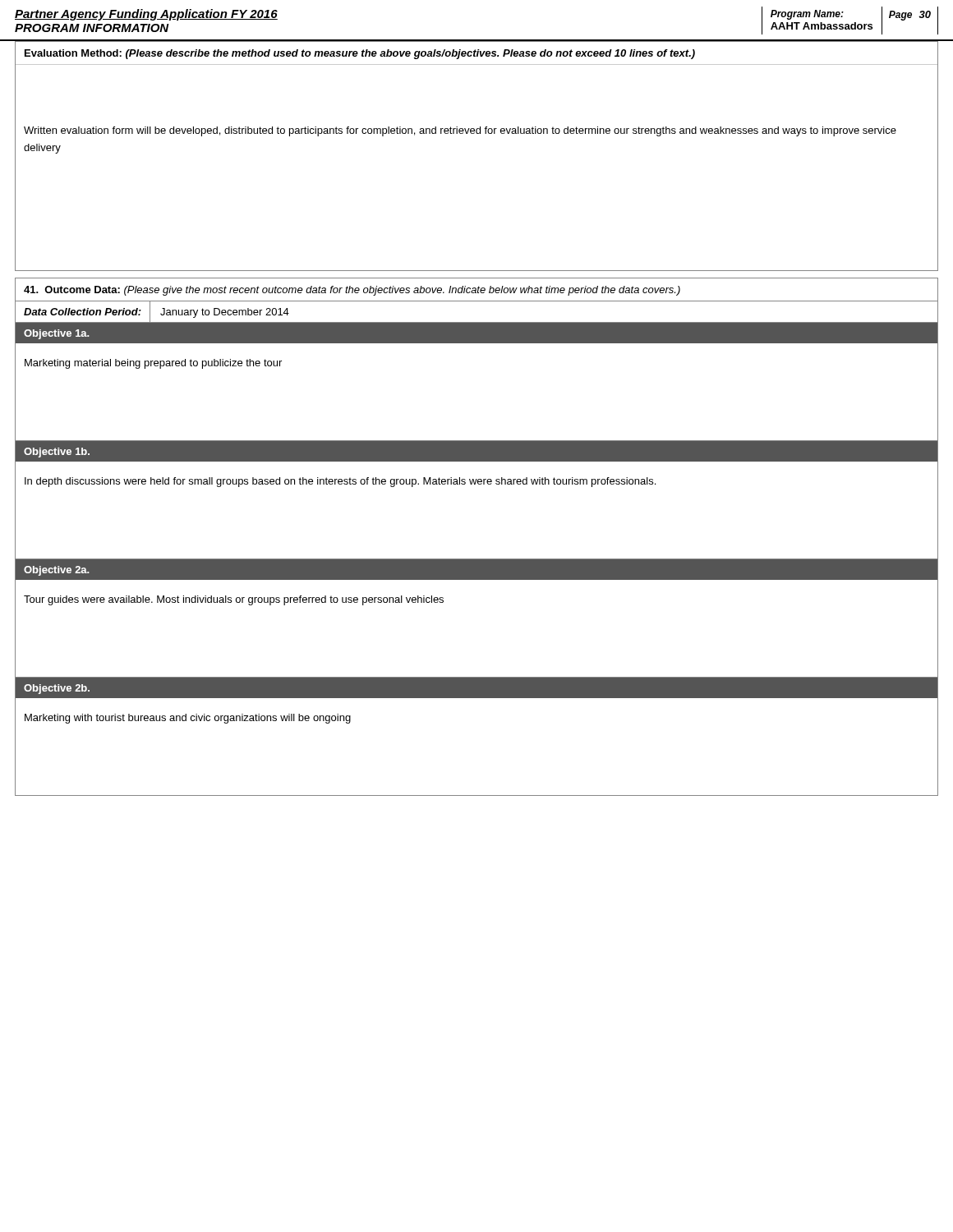This screenshot has width=953, height=1232.
Task: Find the block starting "Tour guides were"
Action: 234,599
